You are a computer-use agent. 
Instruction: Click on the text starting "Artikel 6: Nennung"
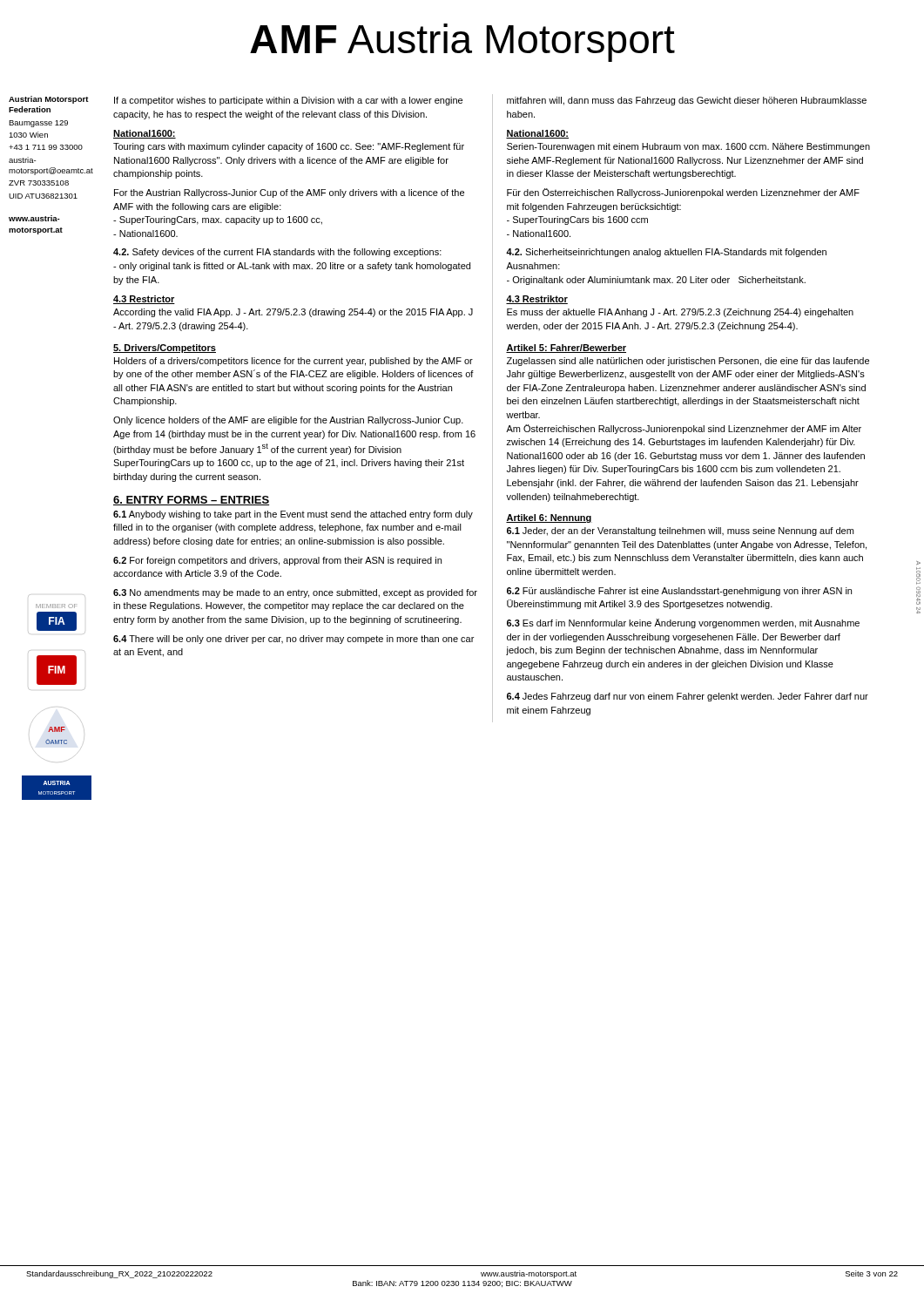coord(549,518)
